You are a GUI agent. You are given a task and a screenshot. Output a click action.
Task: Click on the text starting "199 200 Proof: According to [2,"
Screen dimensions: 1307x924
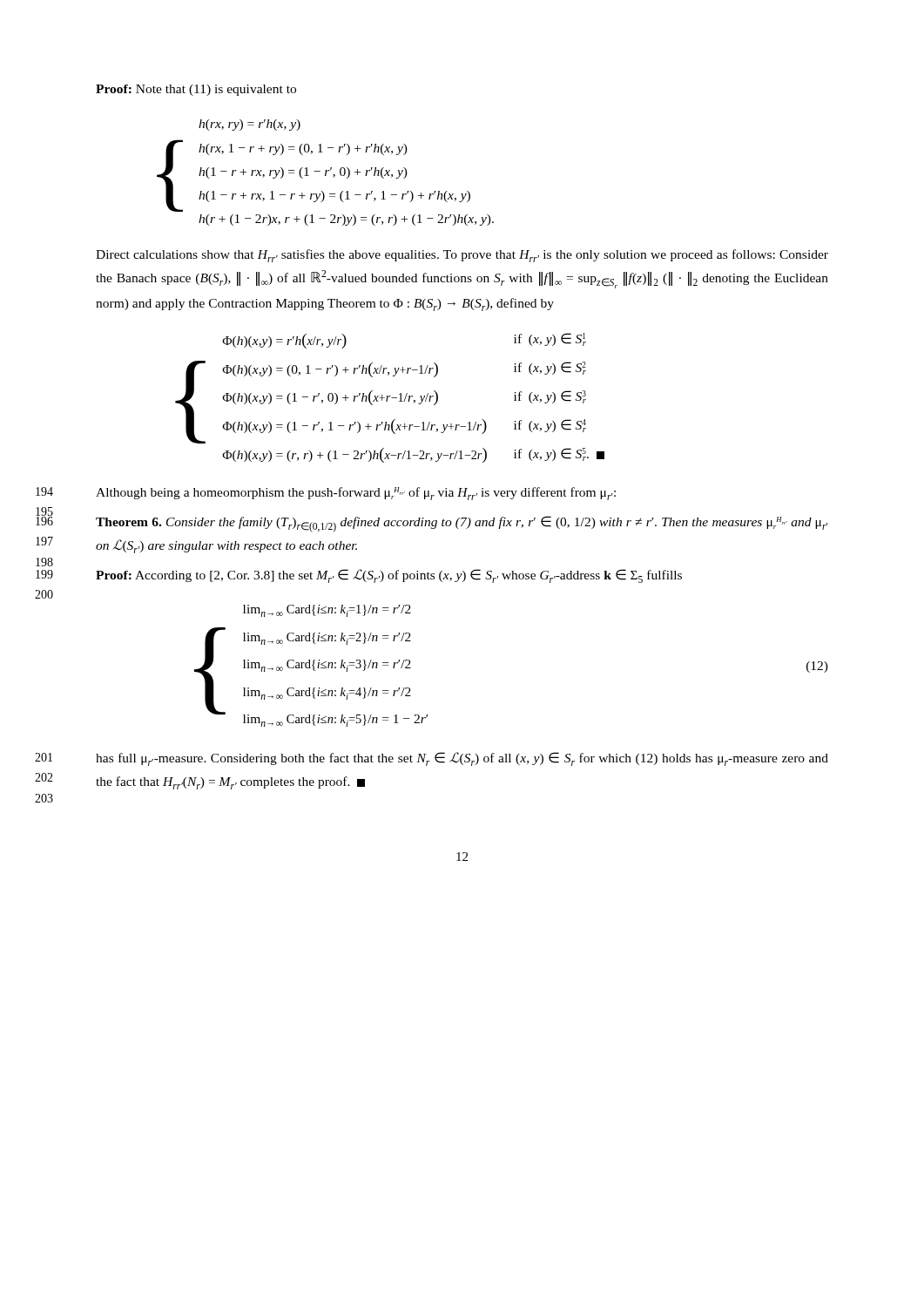coord(462,576)
